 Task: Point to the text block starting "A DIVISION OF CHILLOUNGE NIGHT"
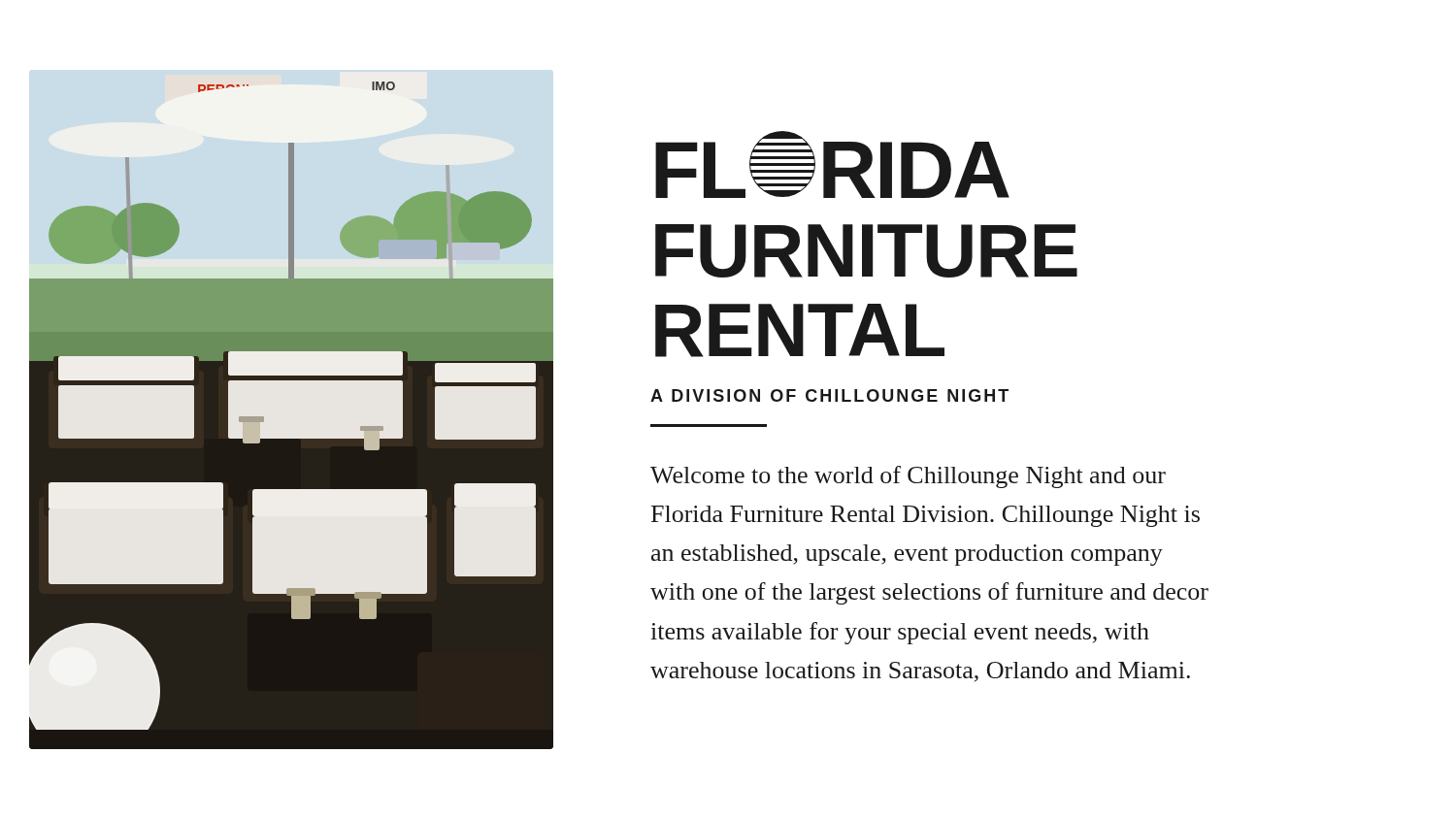click(831, 395)
